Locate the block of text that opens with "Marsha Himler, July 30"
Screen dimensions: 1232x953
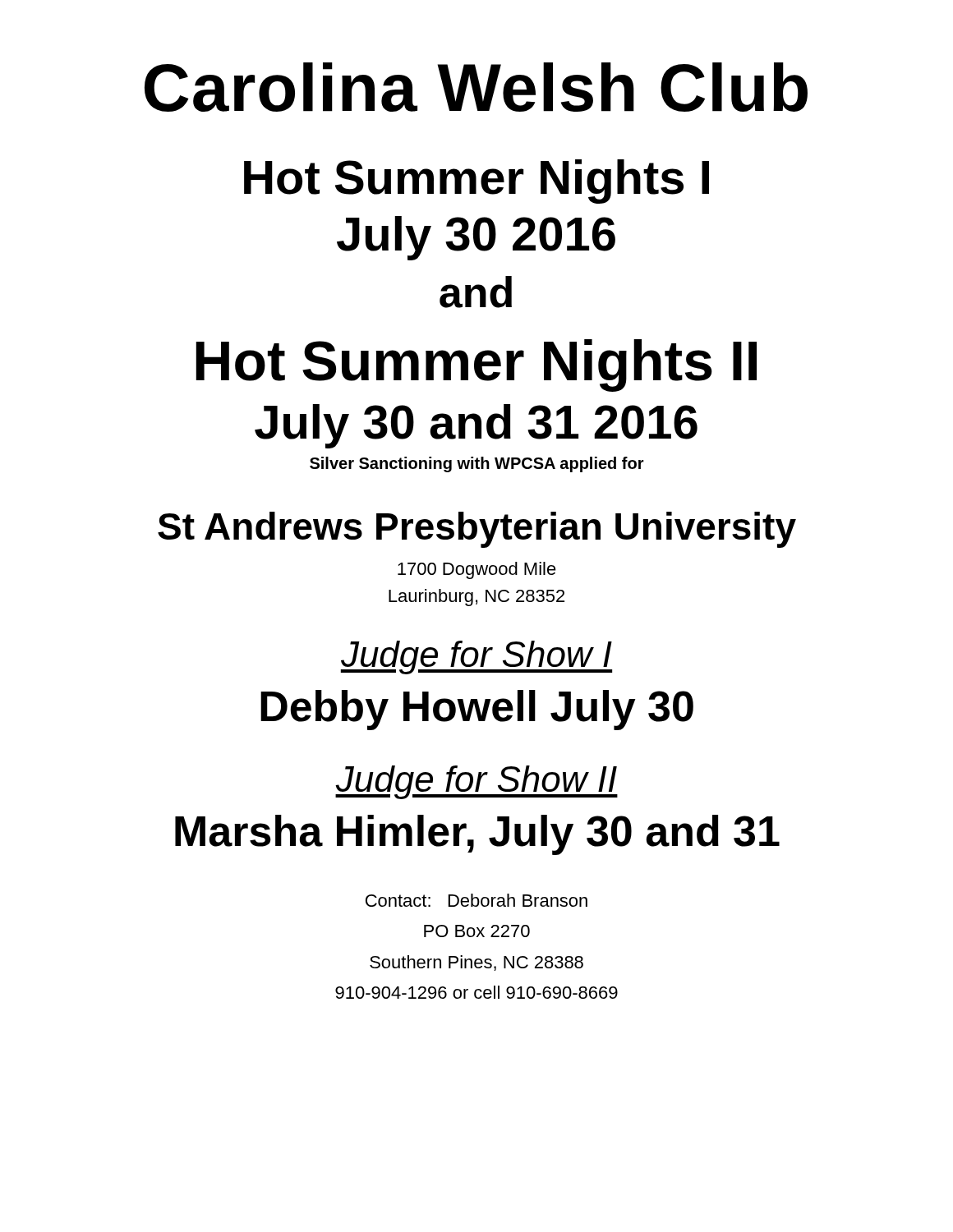476,831
